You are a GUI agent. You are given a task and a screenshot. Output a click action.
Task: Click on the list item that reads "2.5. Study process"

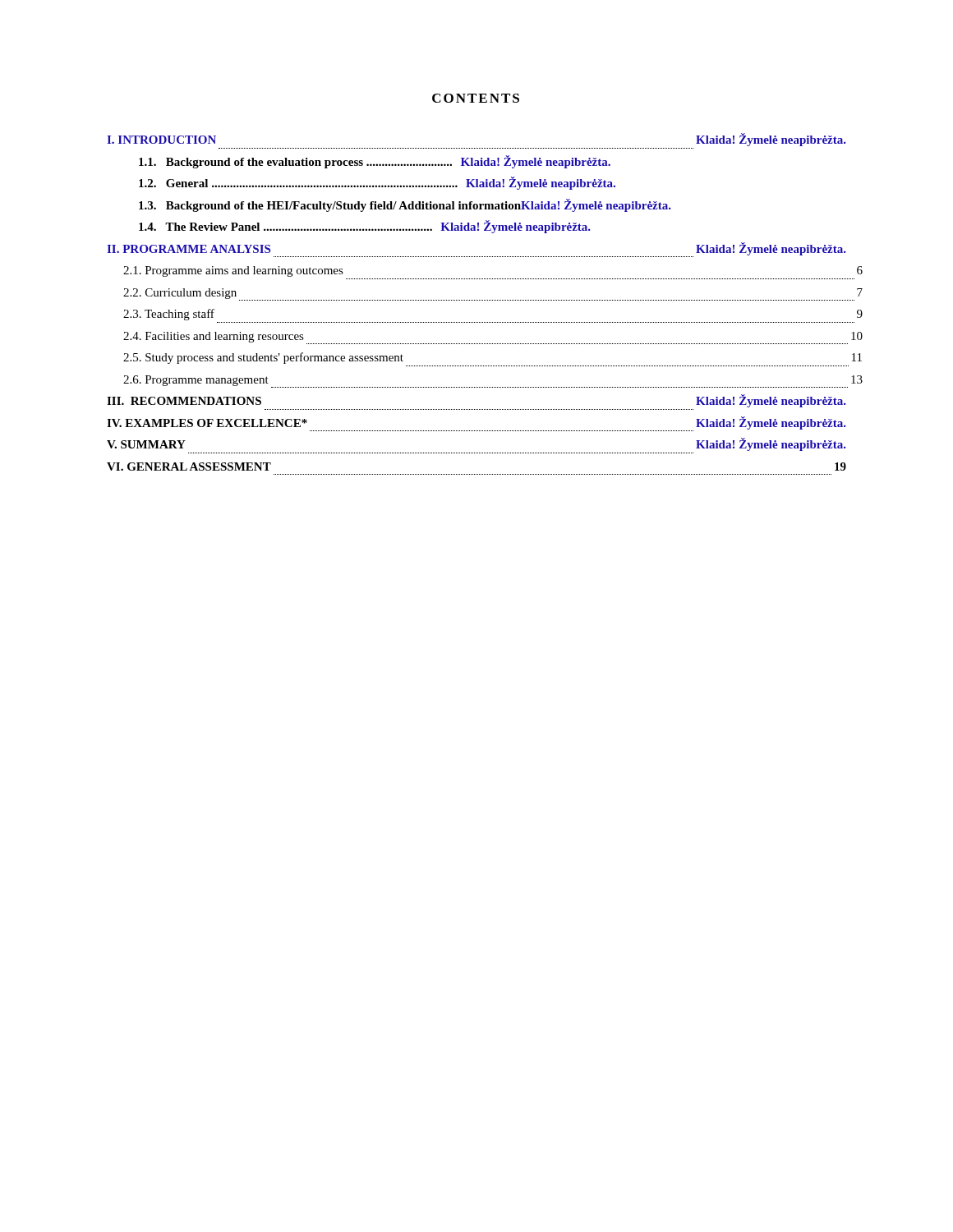493,358
